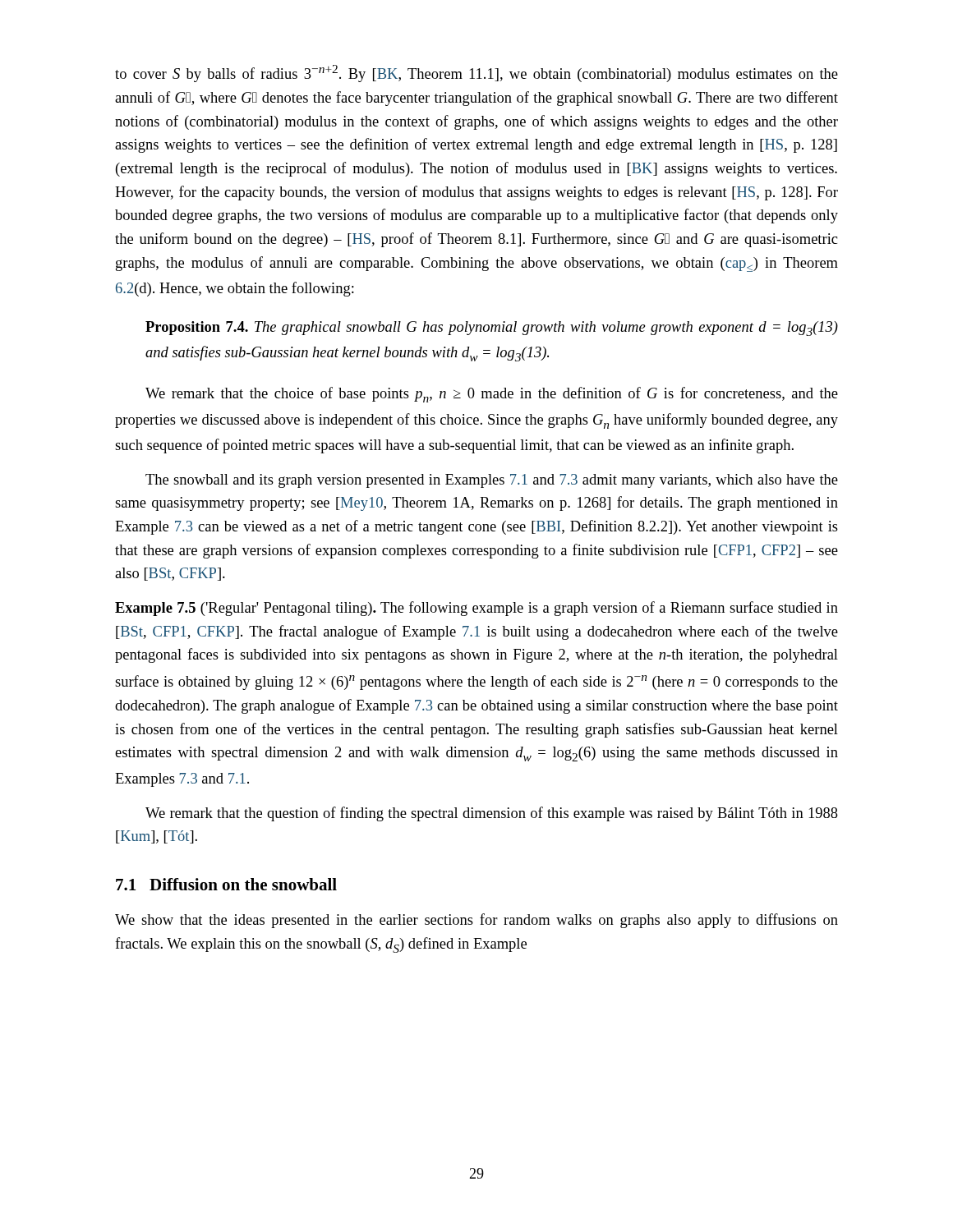This screenshot has width=953, height=1232.
Task: Locate the text block that says "Example 7.5 ('Regular' Pentagonal tiling). The following example"
Action: click(476, 693)
